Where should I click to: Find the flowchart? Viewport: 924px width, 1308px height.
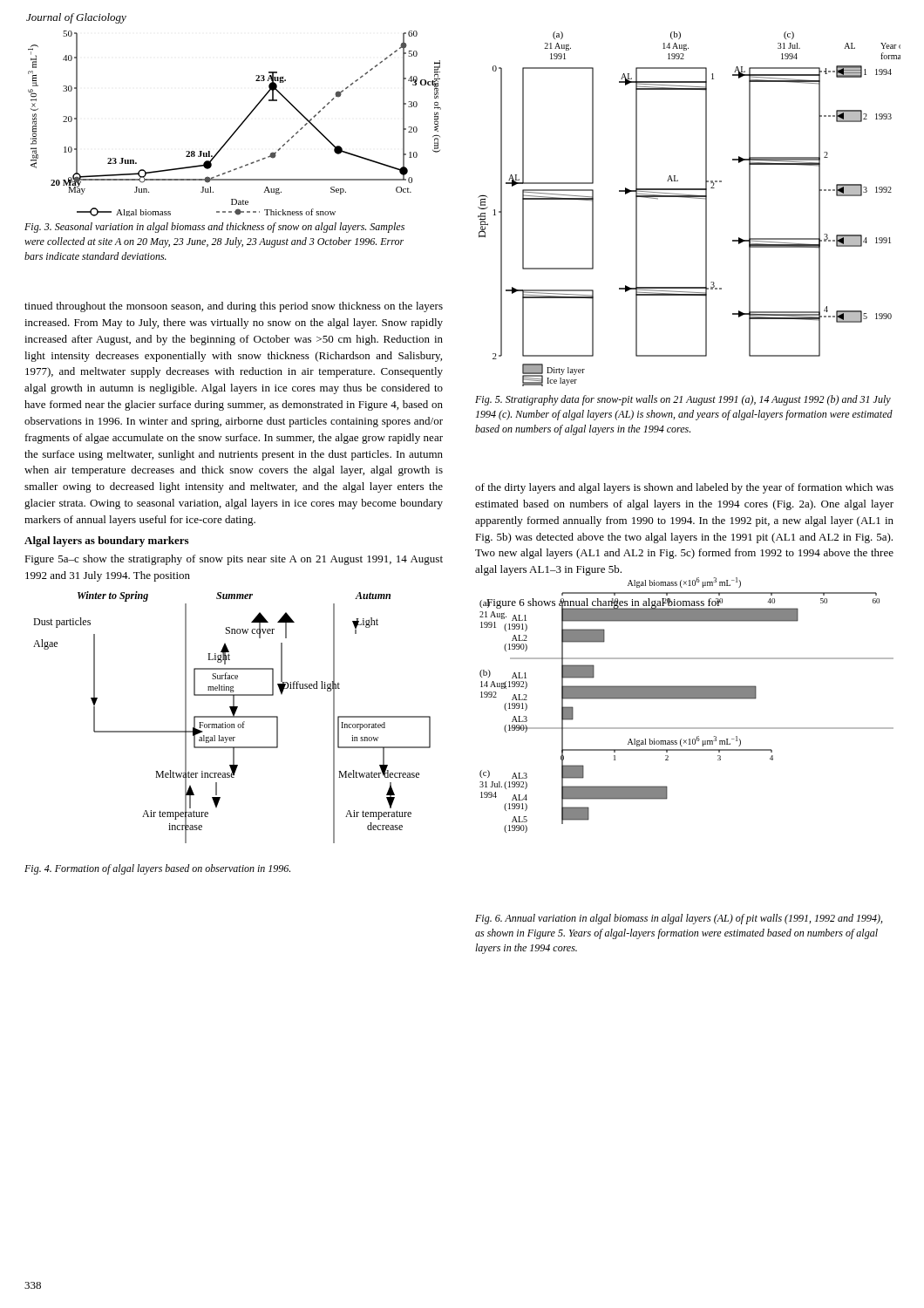[x=234, y=730]
